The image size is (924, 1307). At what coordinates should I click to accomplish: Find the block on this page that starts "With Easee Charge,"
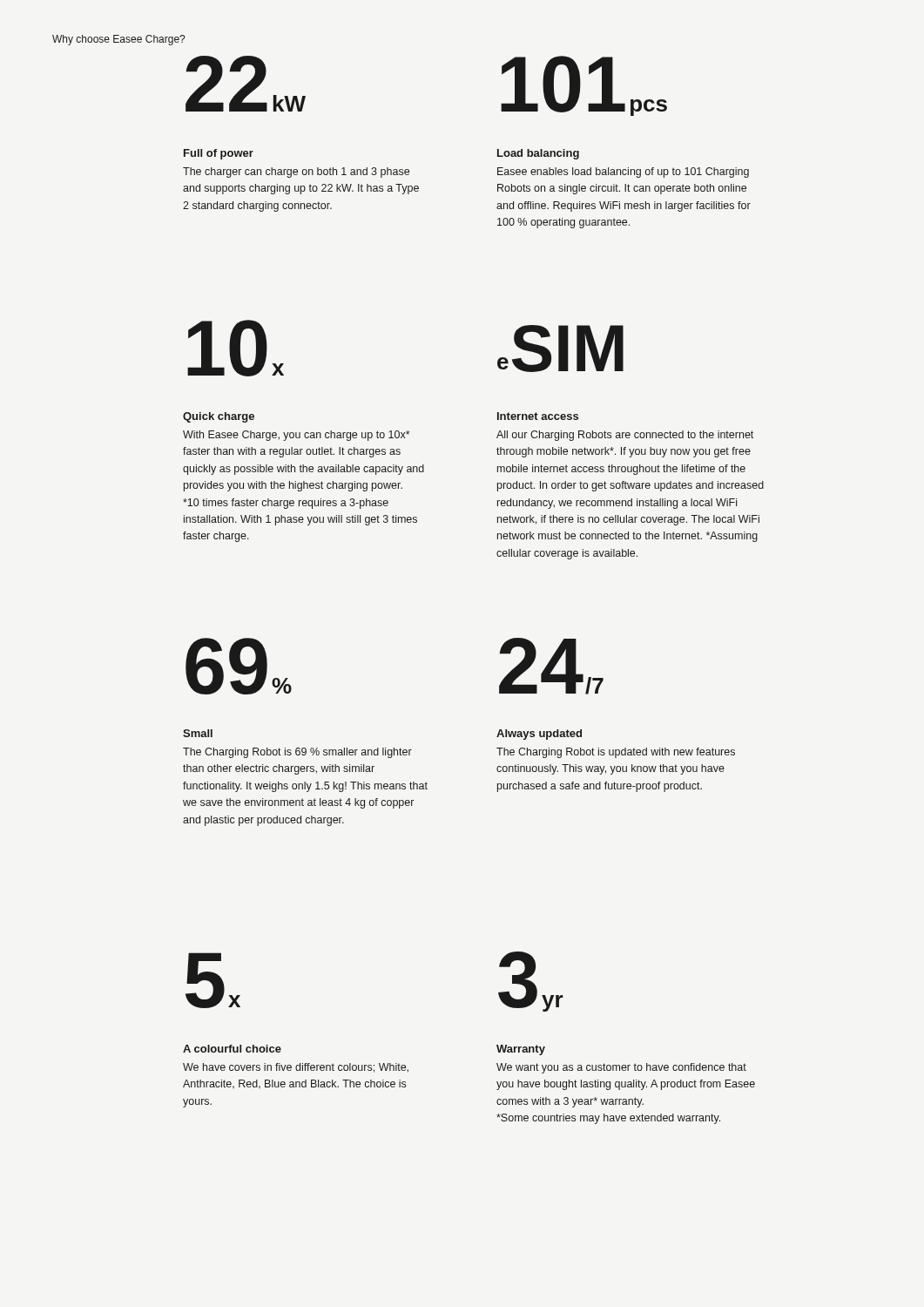pyautogui.click(x=304, y=485)
